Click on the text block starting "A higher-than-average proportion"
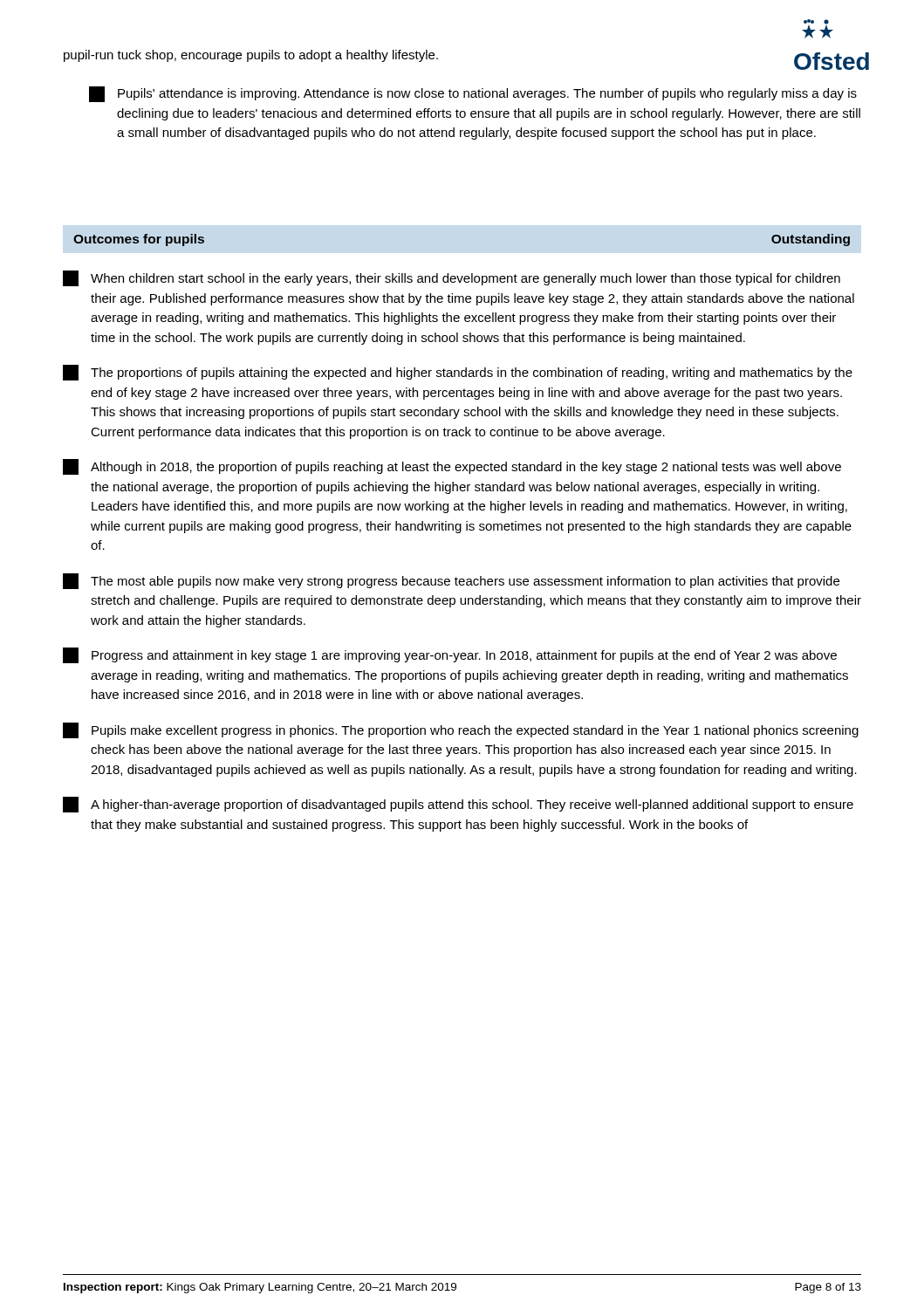Screen dimensions: 1309x924 point(462,815)
